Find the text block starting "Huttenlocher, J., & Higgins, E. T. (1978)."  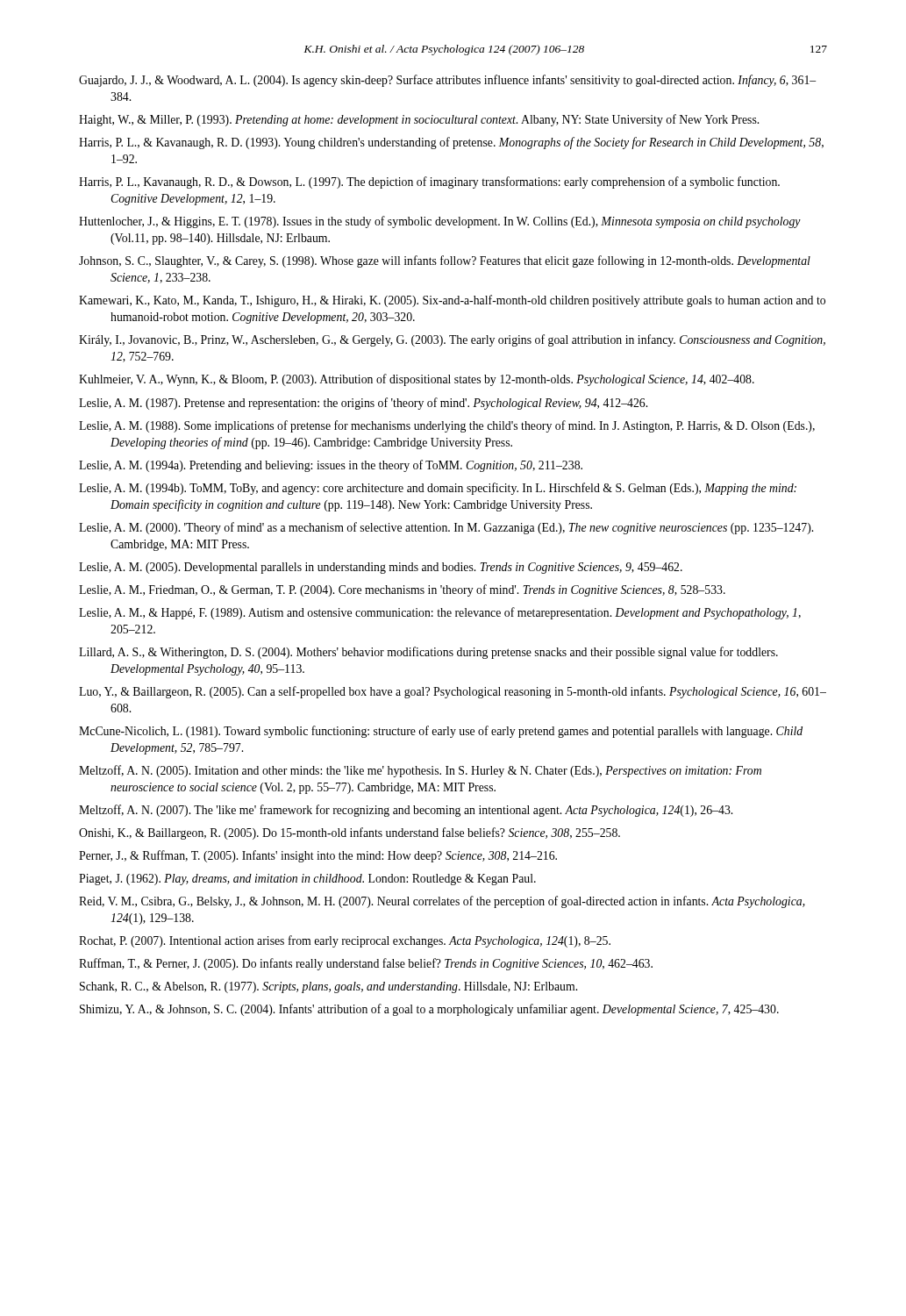coord(440,230)
